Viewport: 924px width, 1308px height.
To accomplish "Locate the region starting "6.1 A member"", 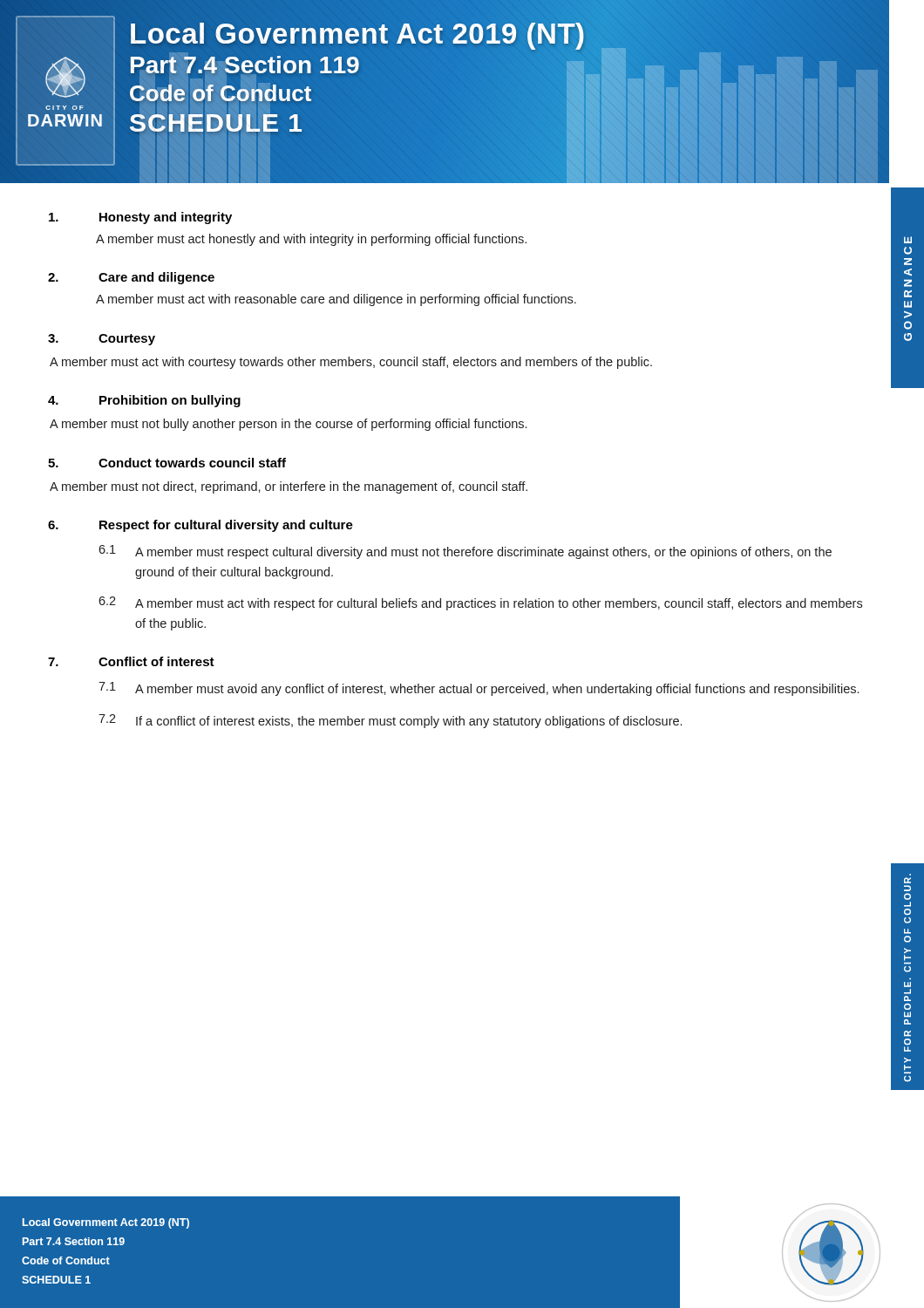I will pyautogui.click(x=483, y=562).
